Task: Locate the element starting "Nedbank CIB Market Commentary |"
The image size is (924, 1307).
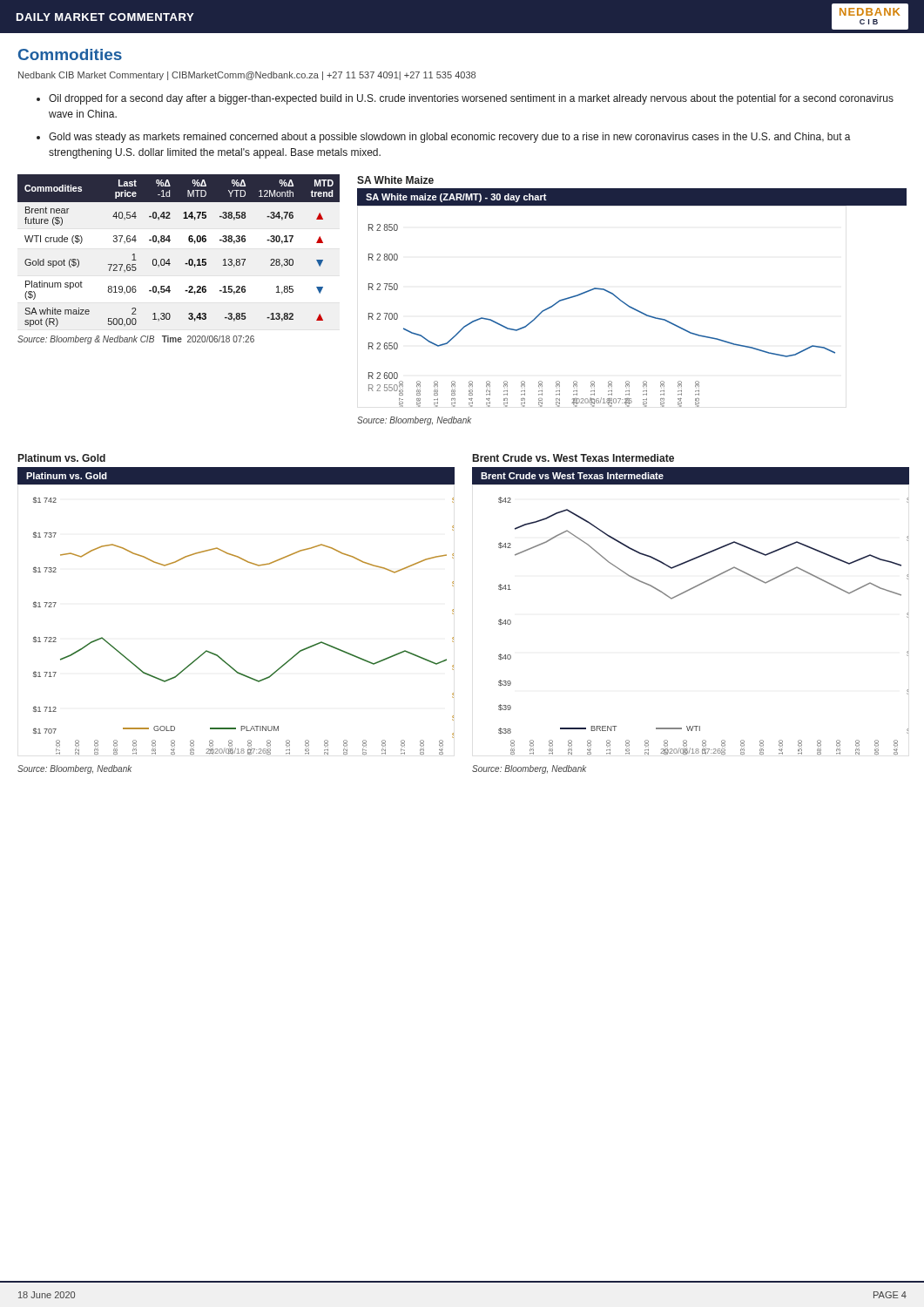Action: (x=247, y=75)
